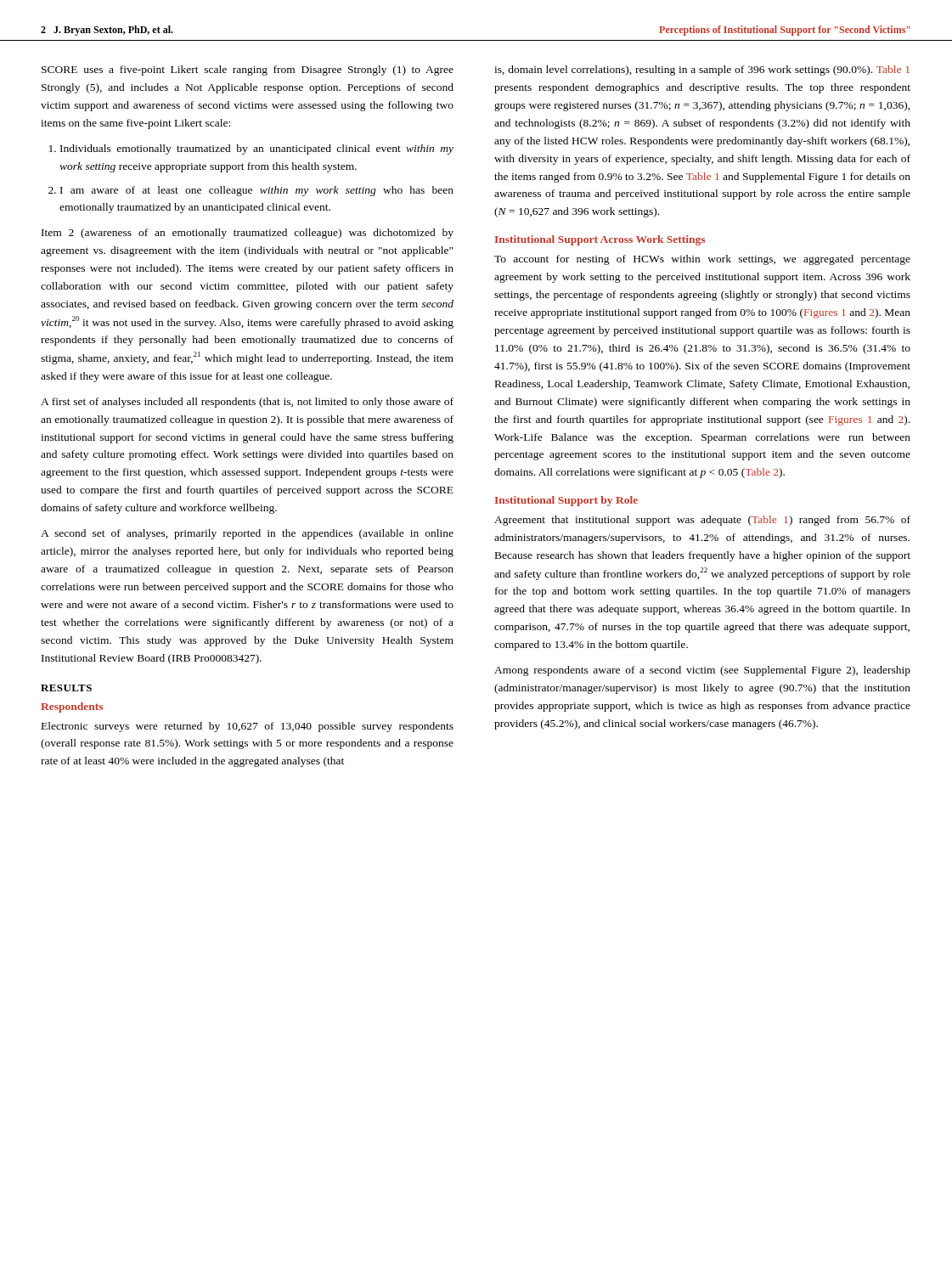Find the block on this page that starts "Among respondents aware of a second victim (see"
Image resolution: width=952 pixels, height=1274 pixels.
[x=702, y=697]
